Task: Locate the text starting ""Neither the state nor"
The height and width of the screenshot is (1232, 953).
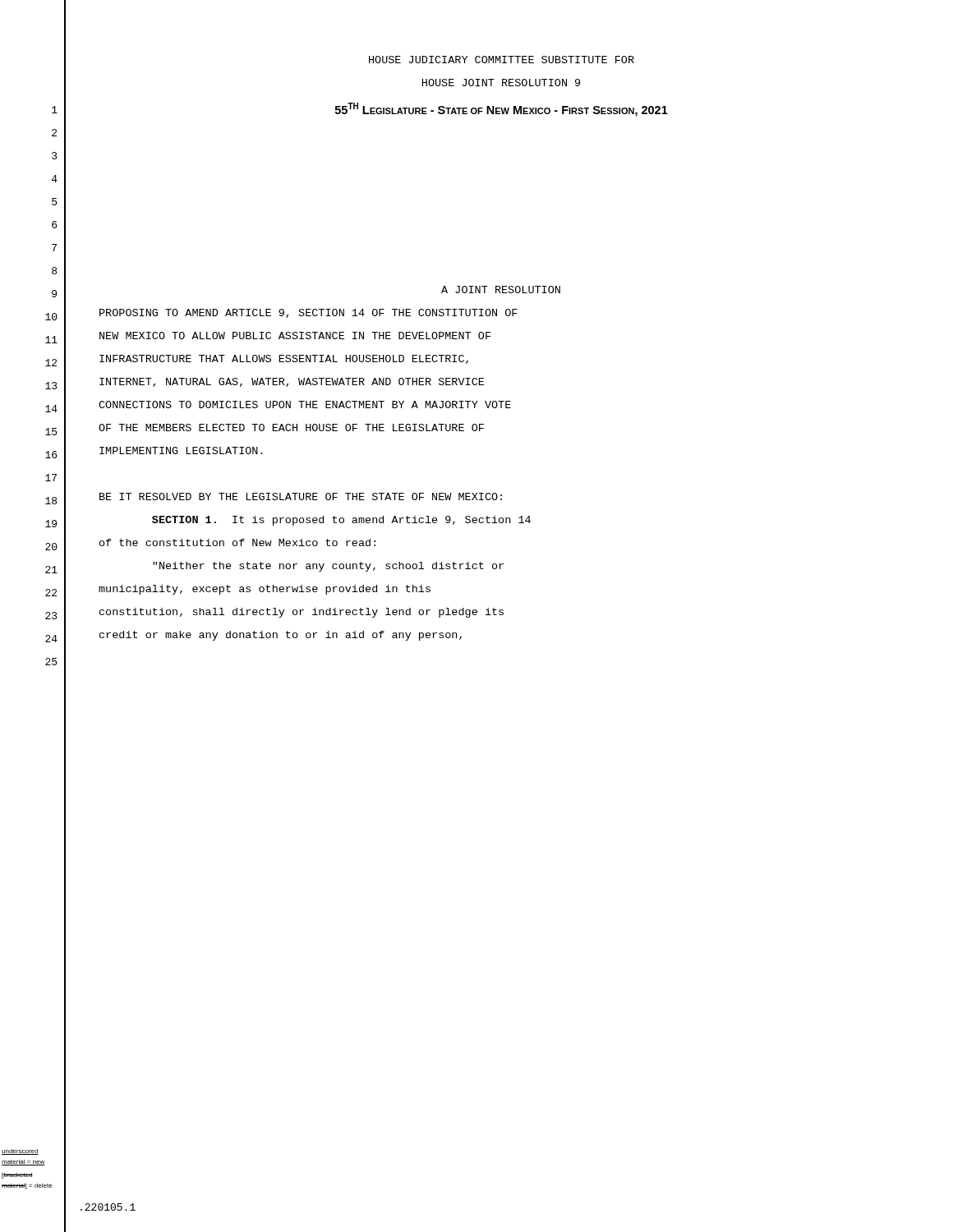Action: click(302, 566)
